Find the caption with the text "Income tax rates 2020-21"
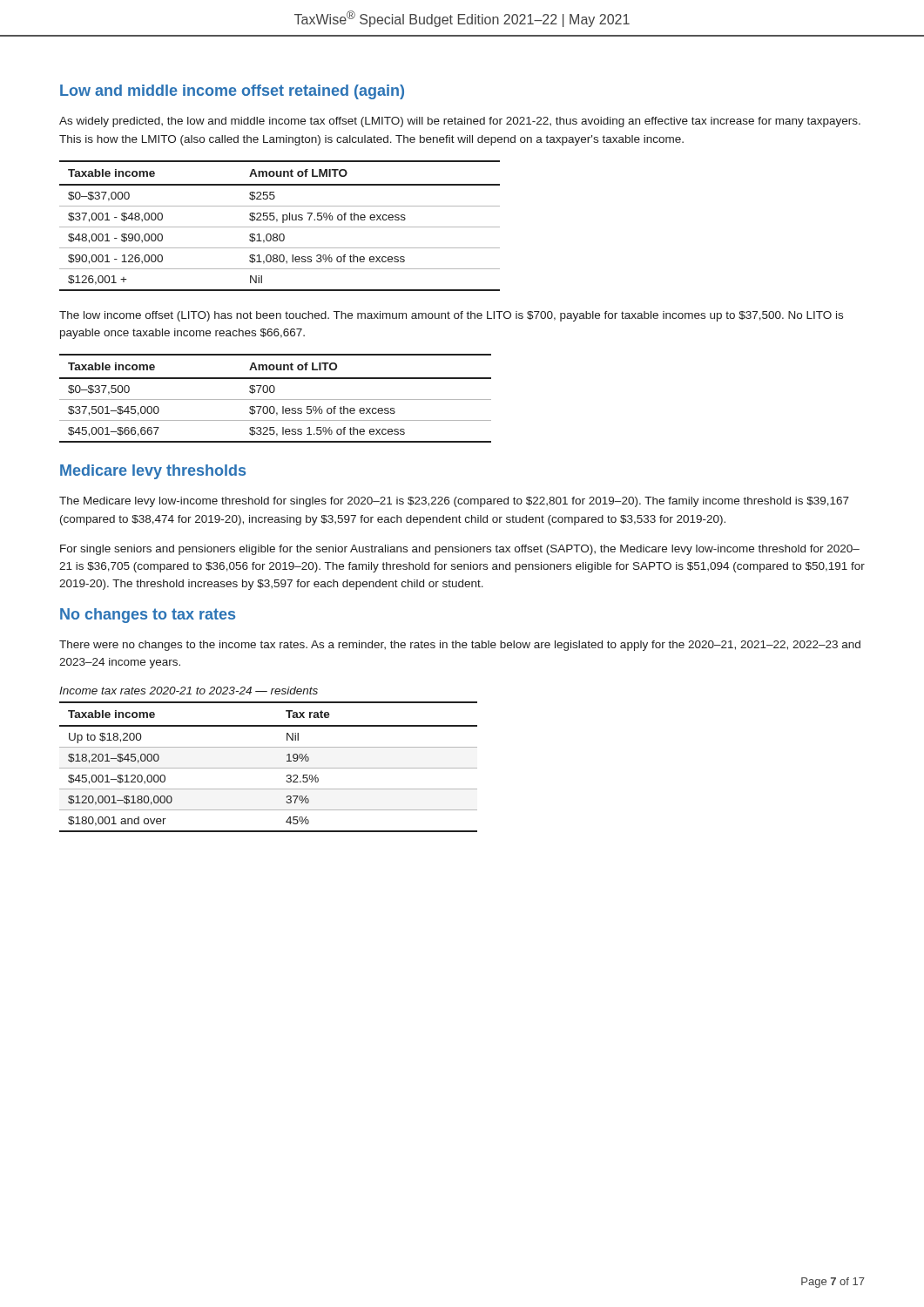 pyautogui.click(x=189, y=691)
